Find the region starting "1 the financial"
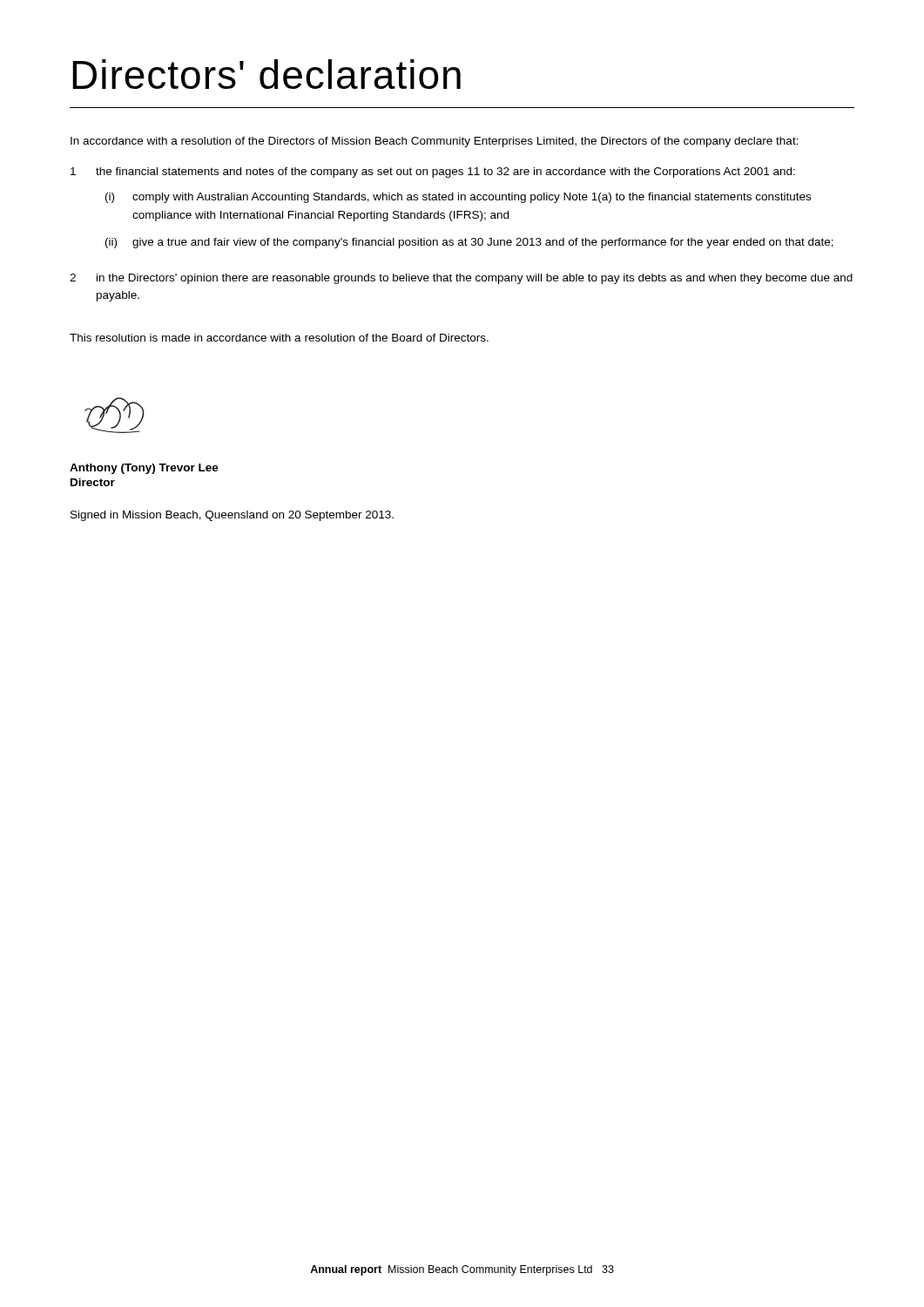 pyautogui.click(x=462, y=211)
